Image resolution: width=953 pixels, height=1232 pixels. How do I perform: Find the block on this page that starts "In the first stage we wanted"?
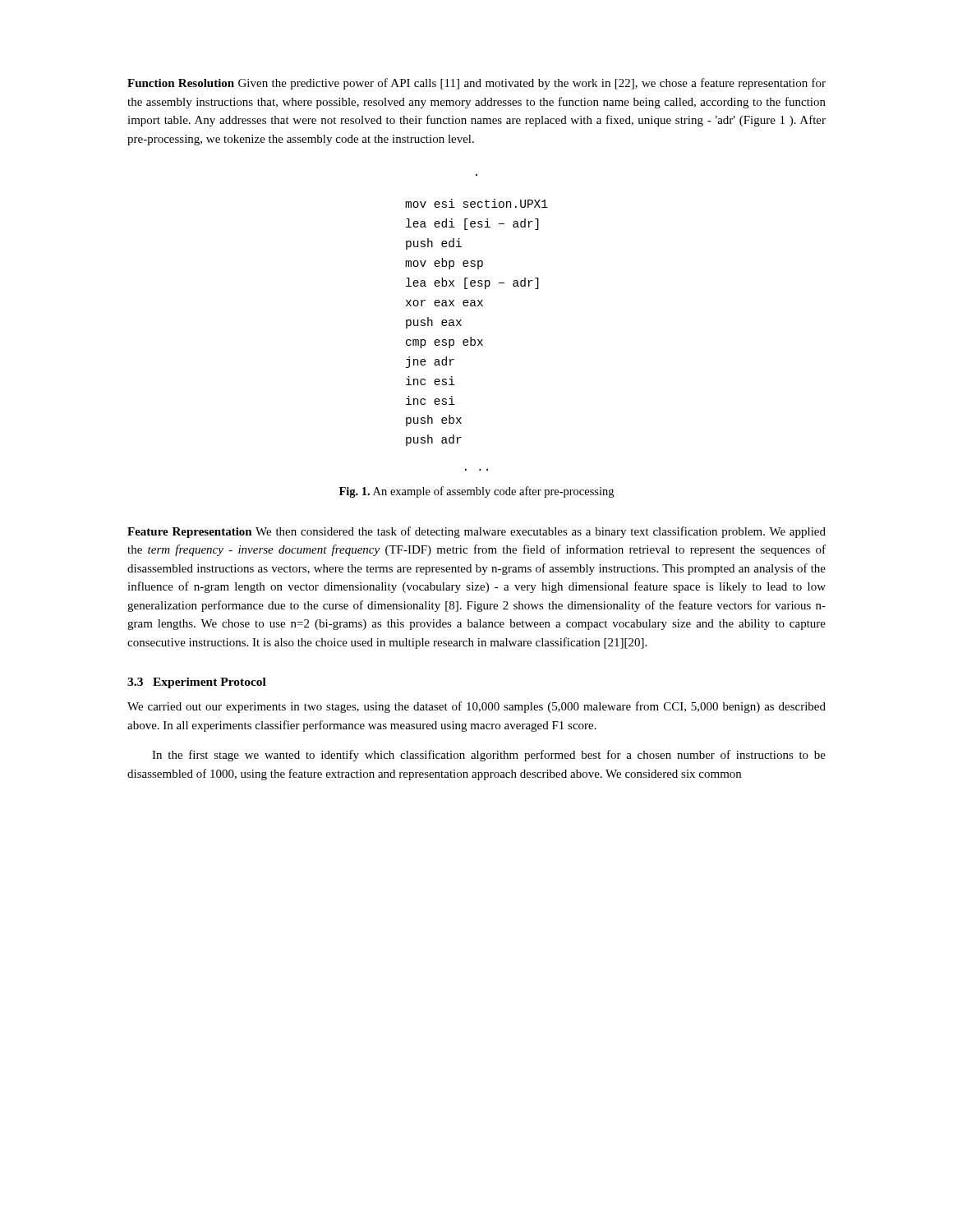coord(476,764)
